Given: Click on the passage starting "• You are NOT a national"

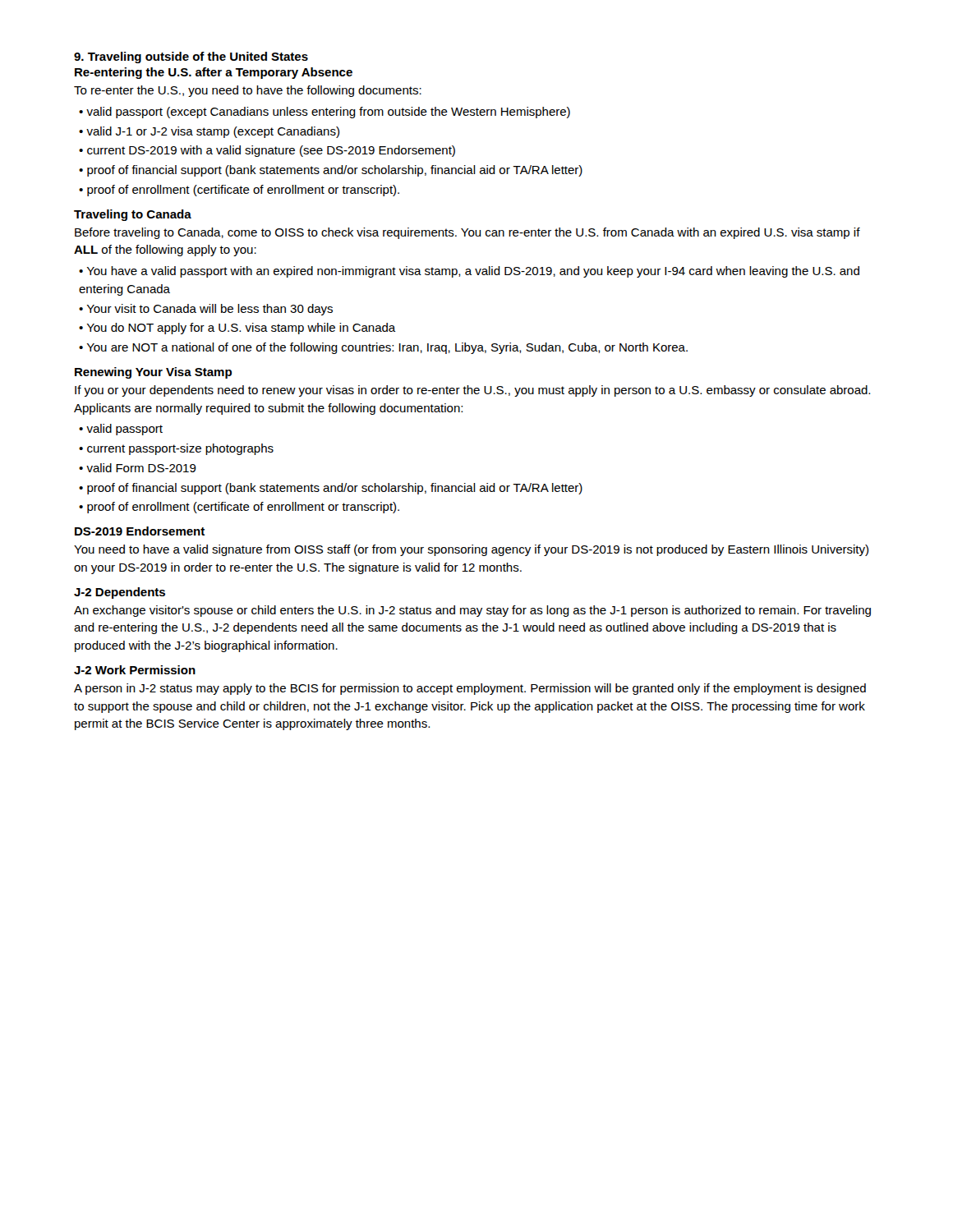Looking at the screenshot, I should tap(384, 347).
